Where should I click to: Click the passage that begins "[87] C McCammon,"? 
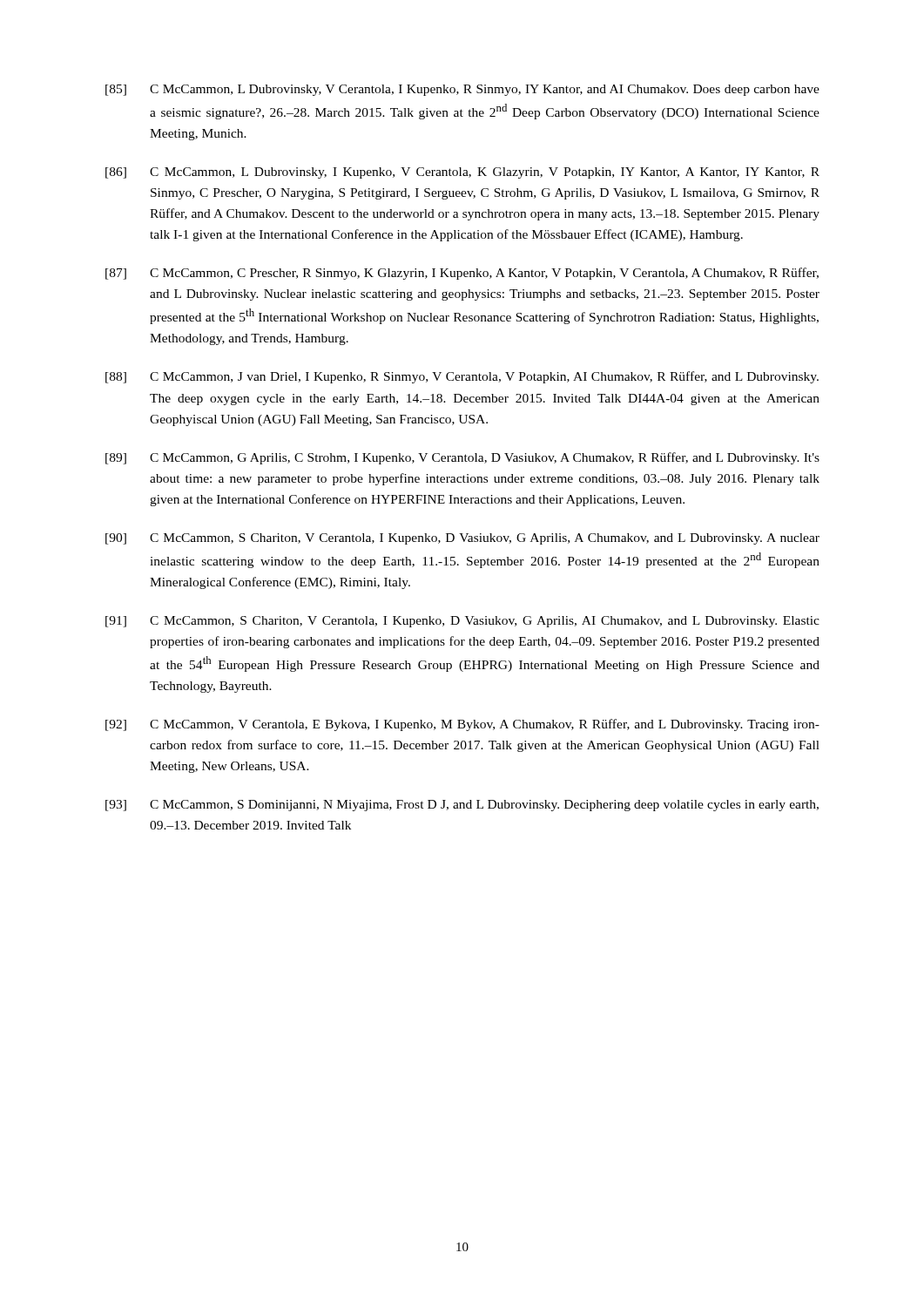[462, 306]
